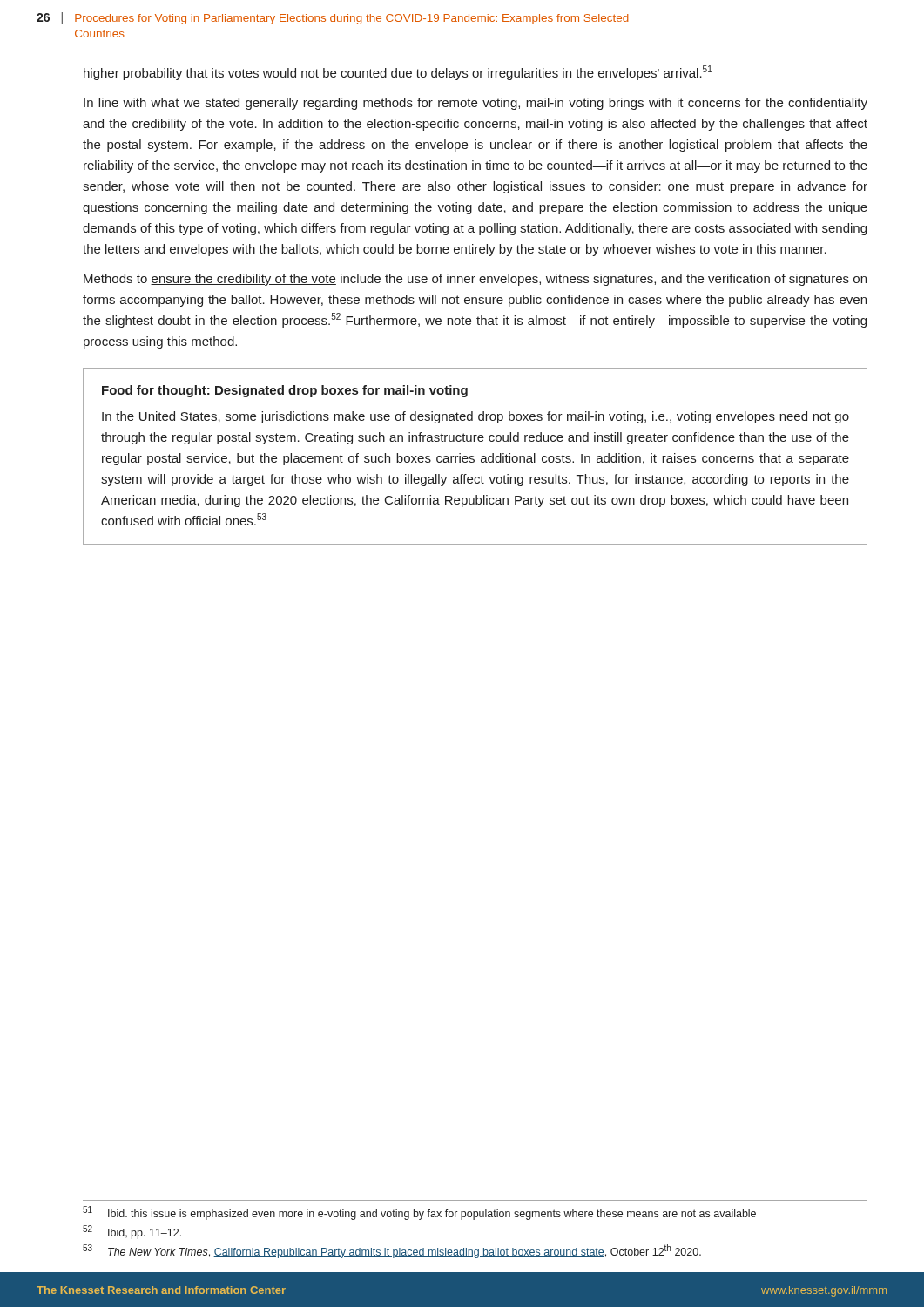Click on the footnote that reads "52 Ibid, pp. 11–12."
The width and height of the screenshot is (924, 1307).
[132, 1233]
